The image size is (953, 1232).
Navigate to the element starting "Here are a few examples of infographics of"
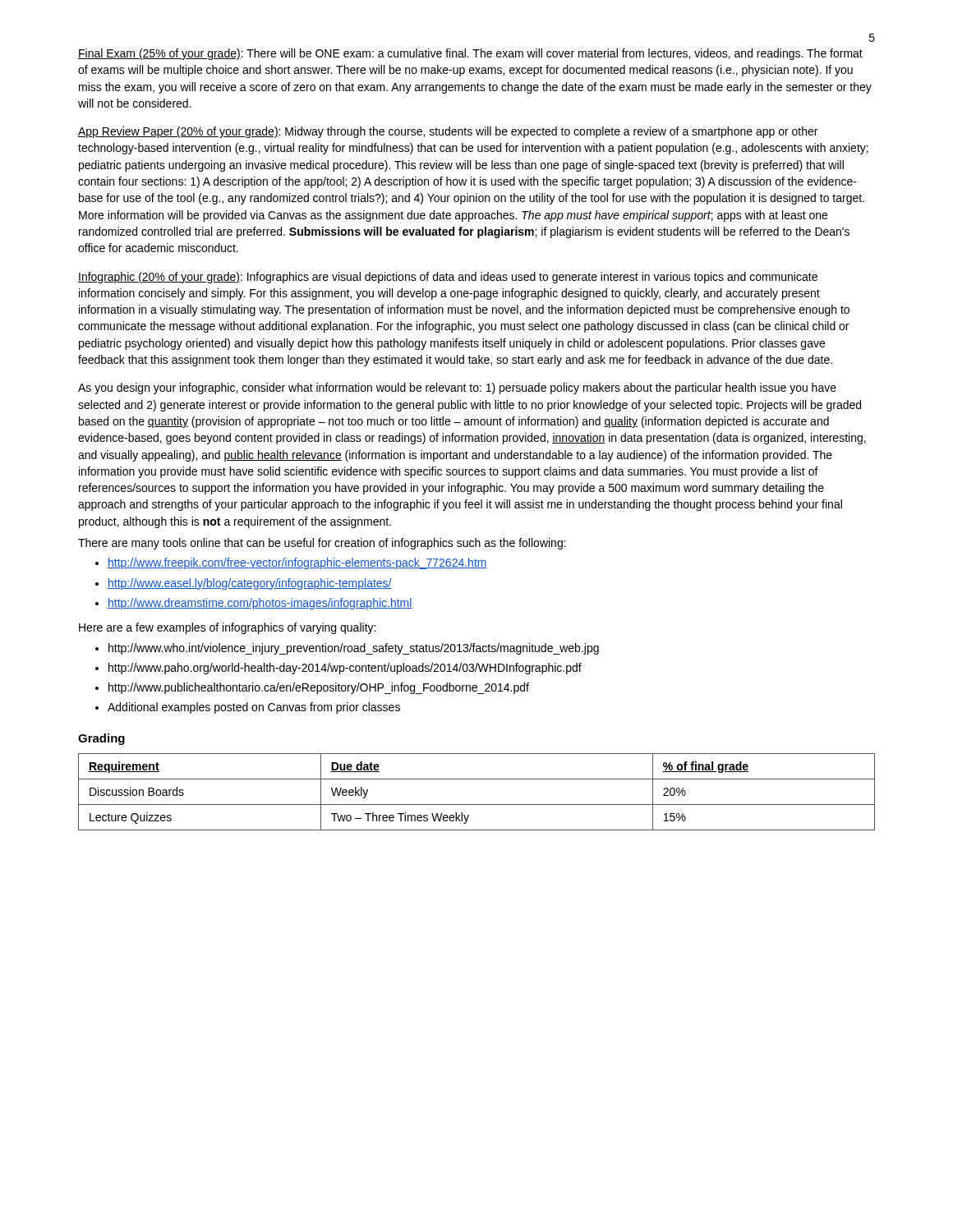click(x=227, y=628)
